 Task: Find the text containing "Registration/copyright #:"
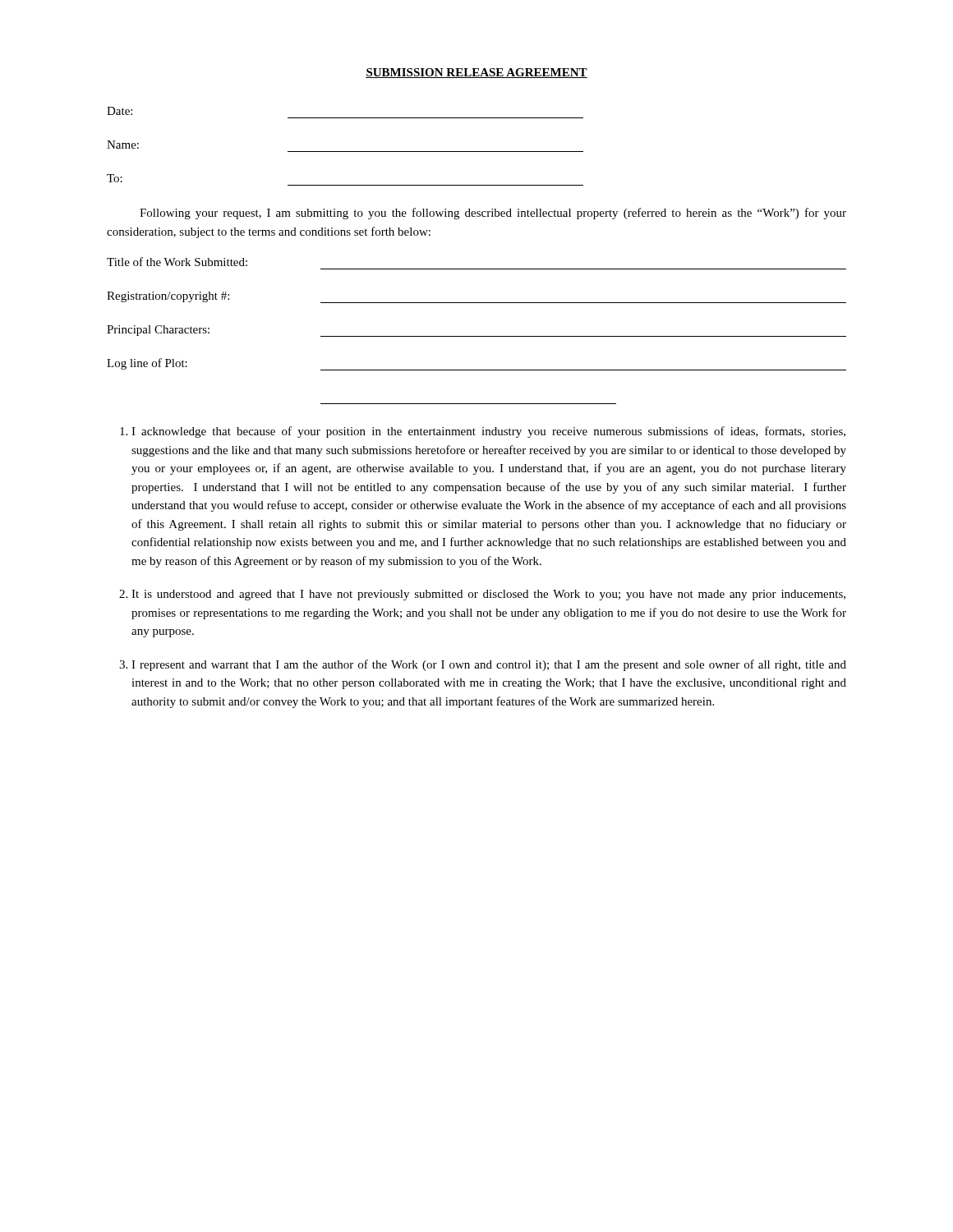click(476, 295)
